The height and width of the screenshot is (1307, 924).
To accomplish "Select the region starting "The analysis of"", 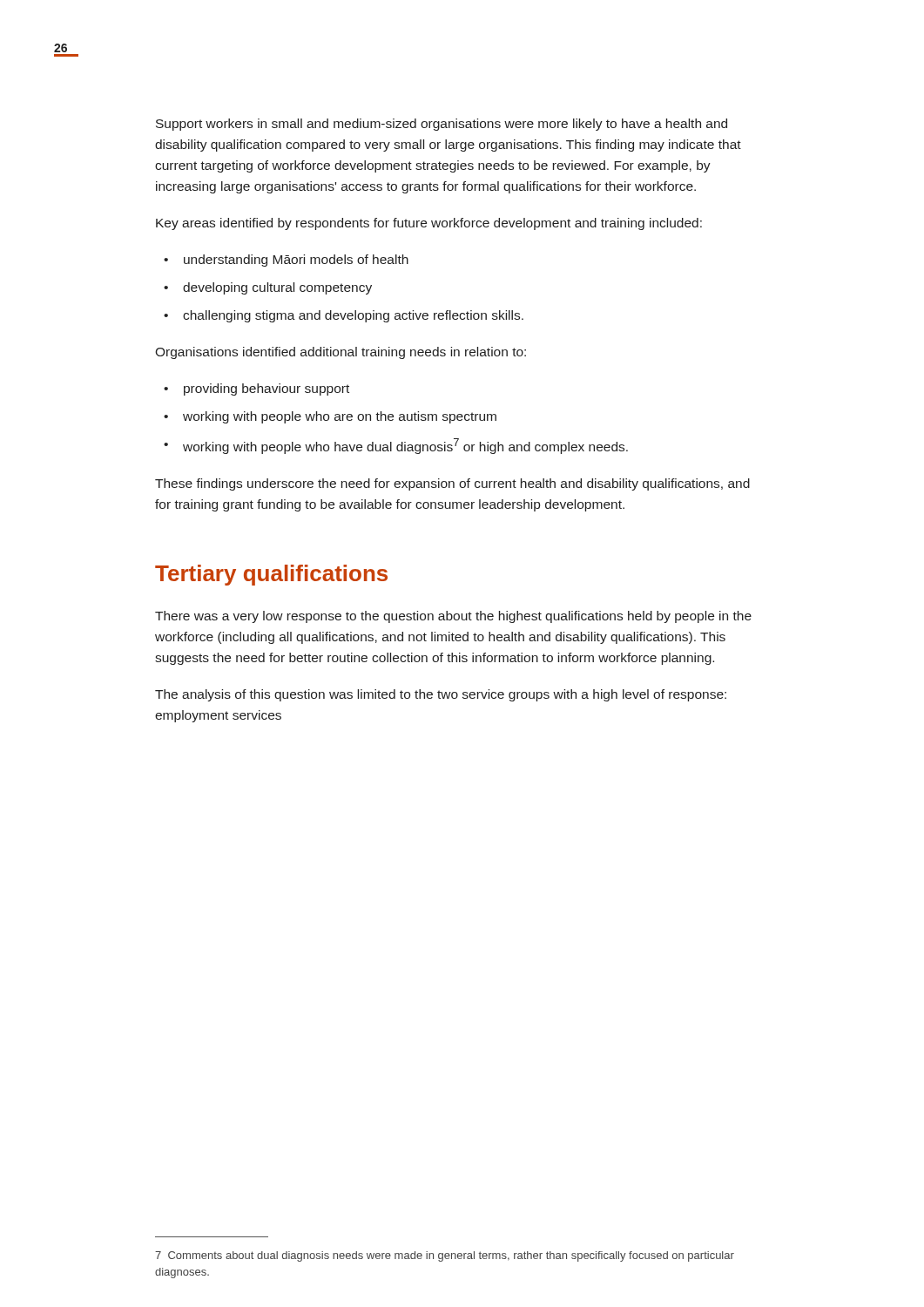I will pyautogui.click(x=441, y=704).
